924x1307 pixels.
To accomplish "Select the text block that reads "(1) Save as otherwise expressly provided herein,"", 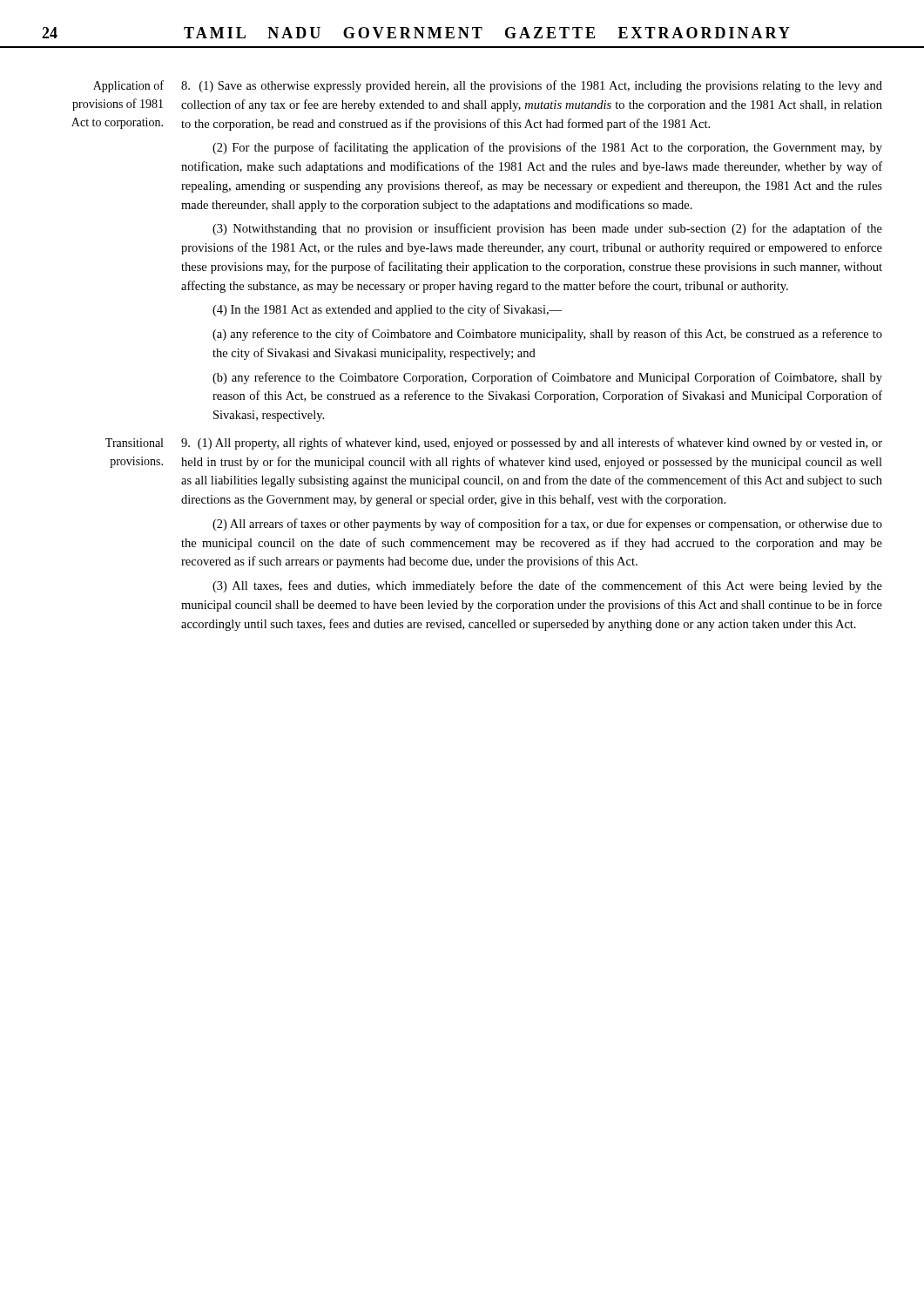I will tap(532, 104).
